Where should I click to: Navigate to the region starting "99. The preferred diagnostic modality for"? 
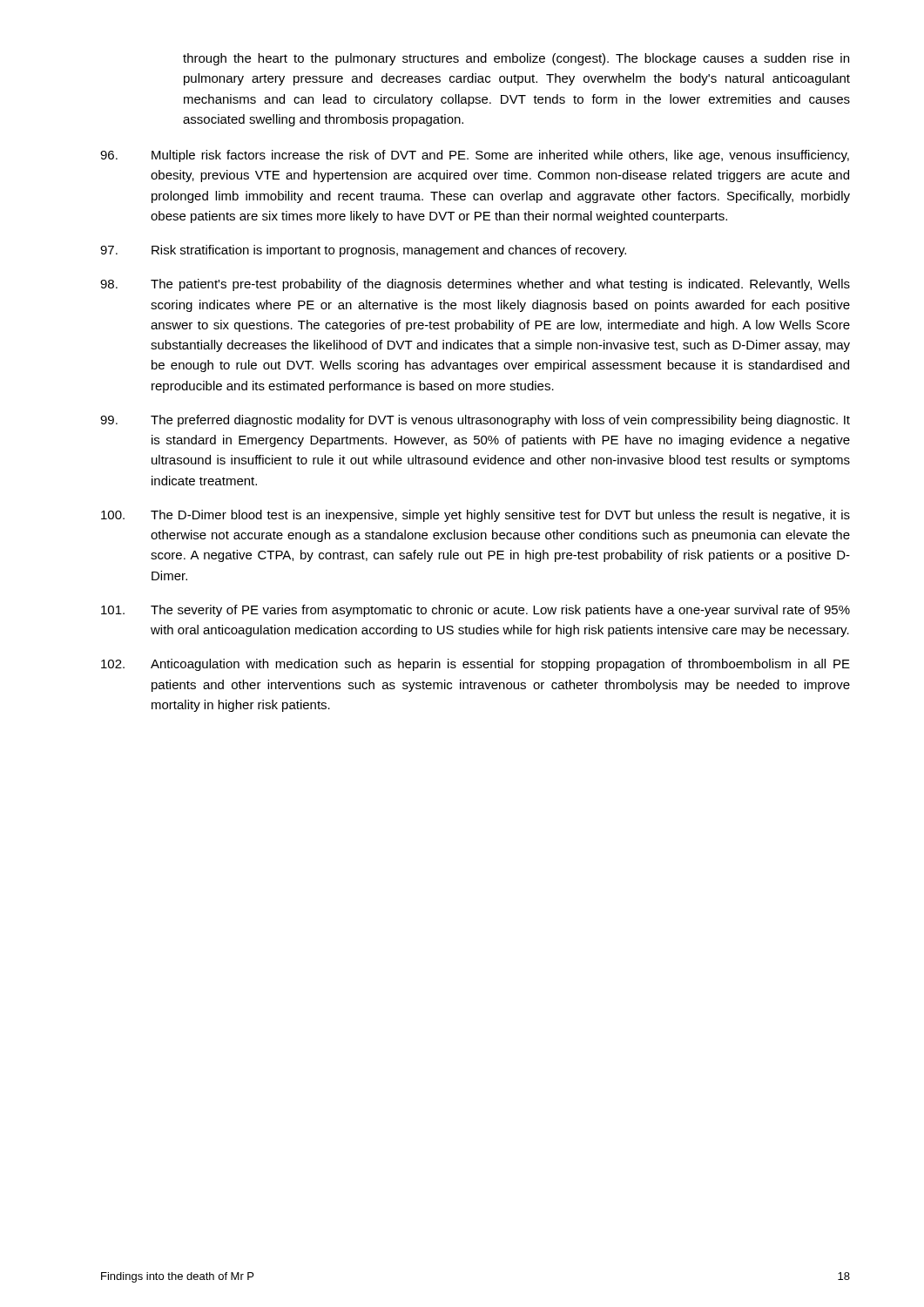[x=475, y=450]
